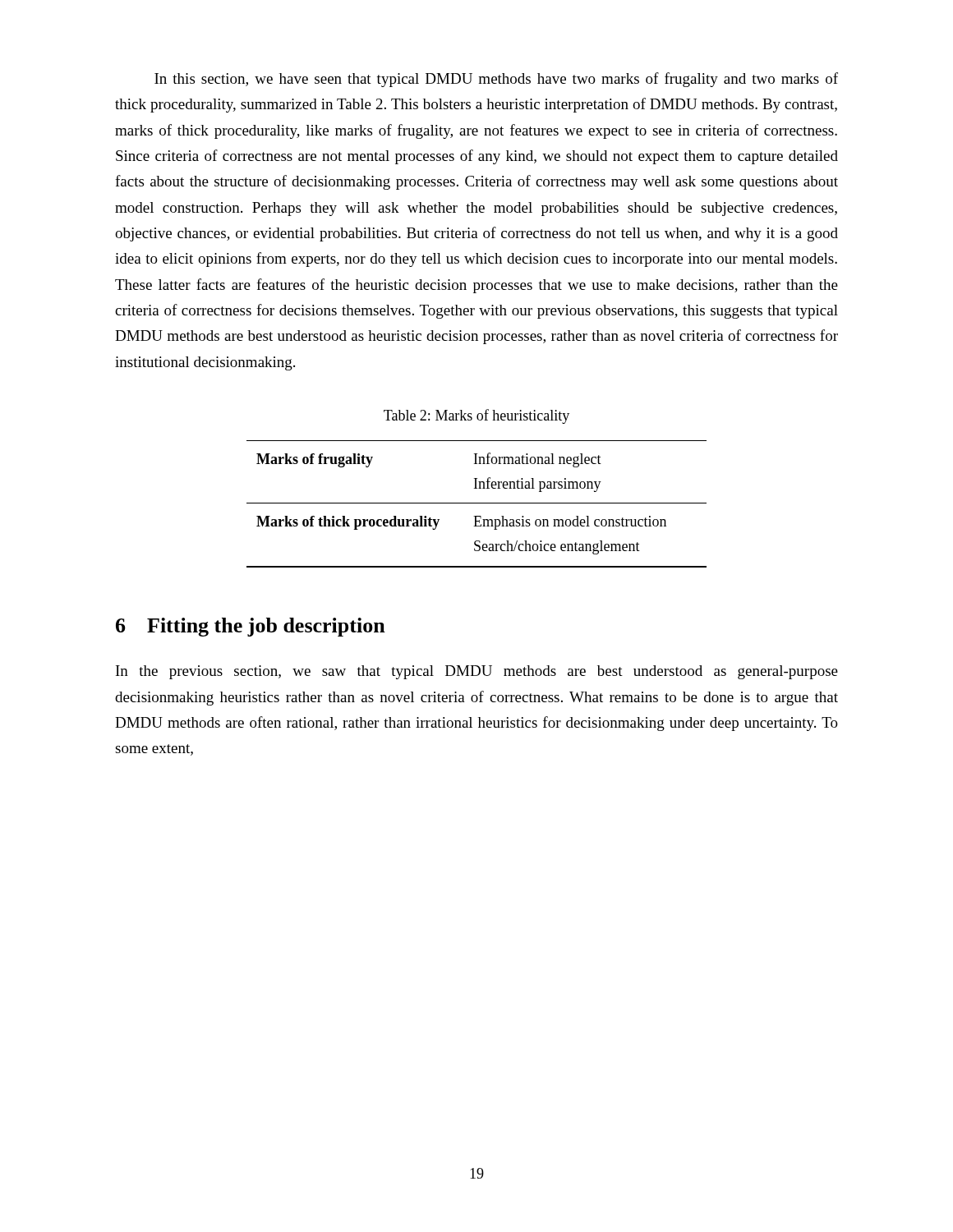Image resolution: width=953 pixels, height=1232 pixels.
Task: Find a table
Action: pyautogui.click(x=476, y=504)
